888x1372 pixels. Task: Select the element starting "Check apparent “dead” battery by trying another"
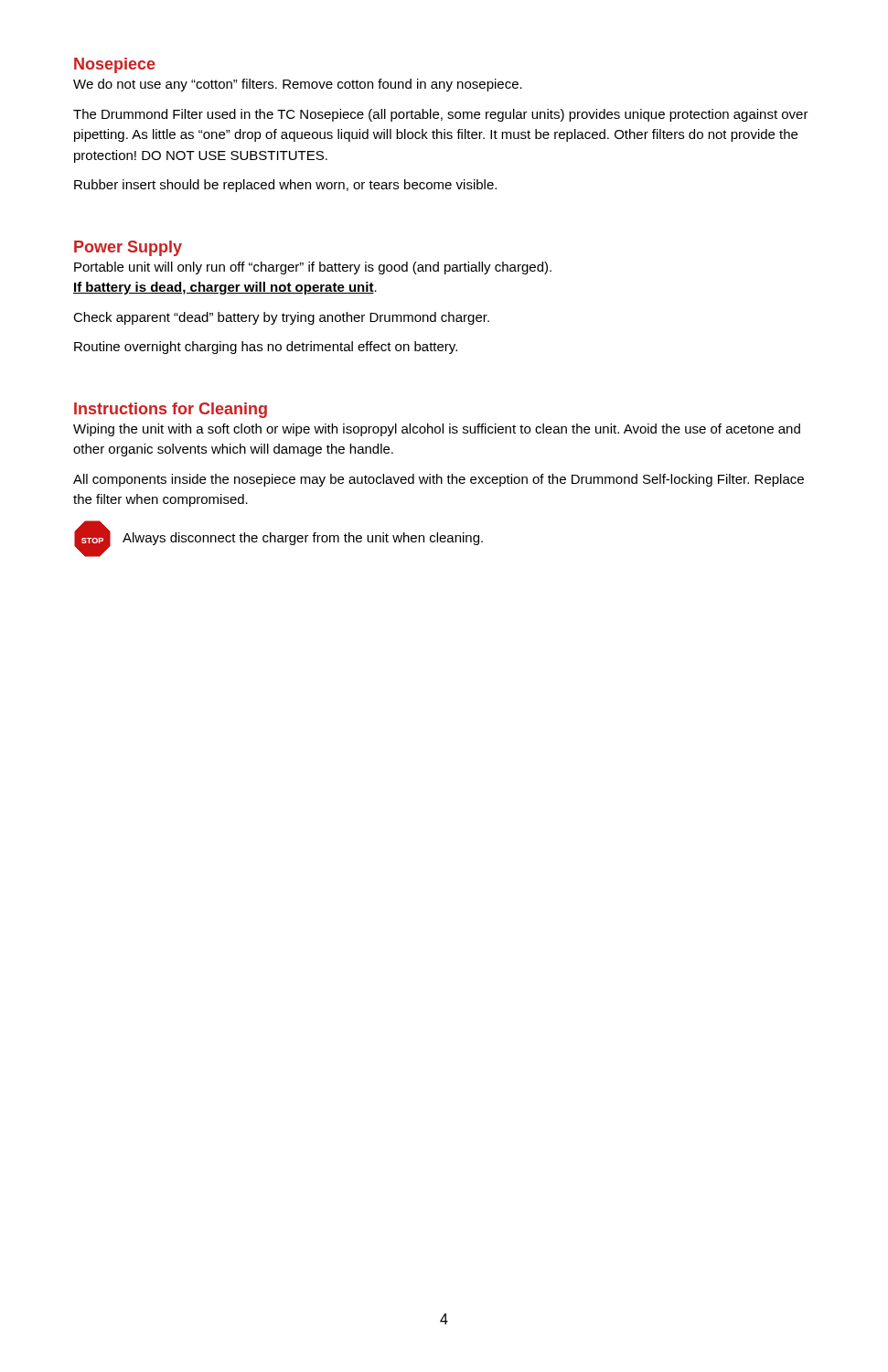click(x=282, y=316)
